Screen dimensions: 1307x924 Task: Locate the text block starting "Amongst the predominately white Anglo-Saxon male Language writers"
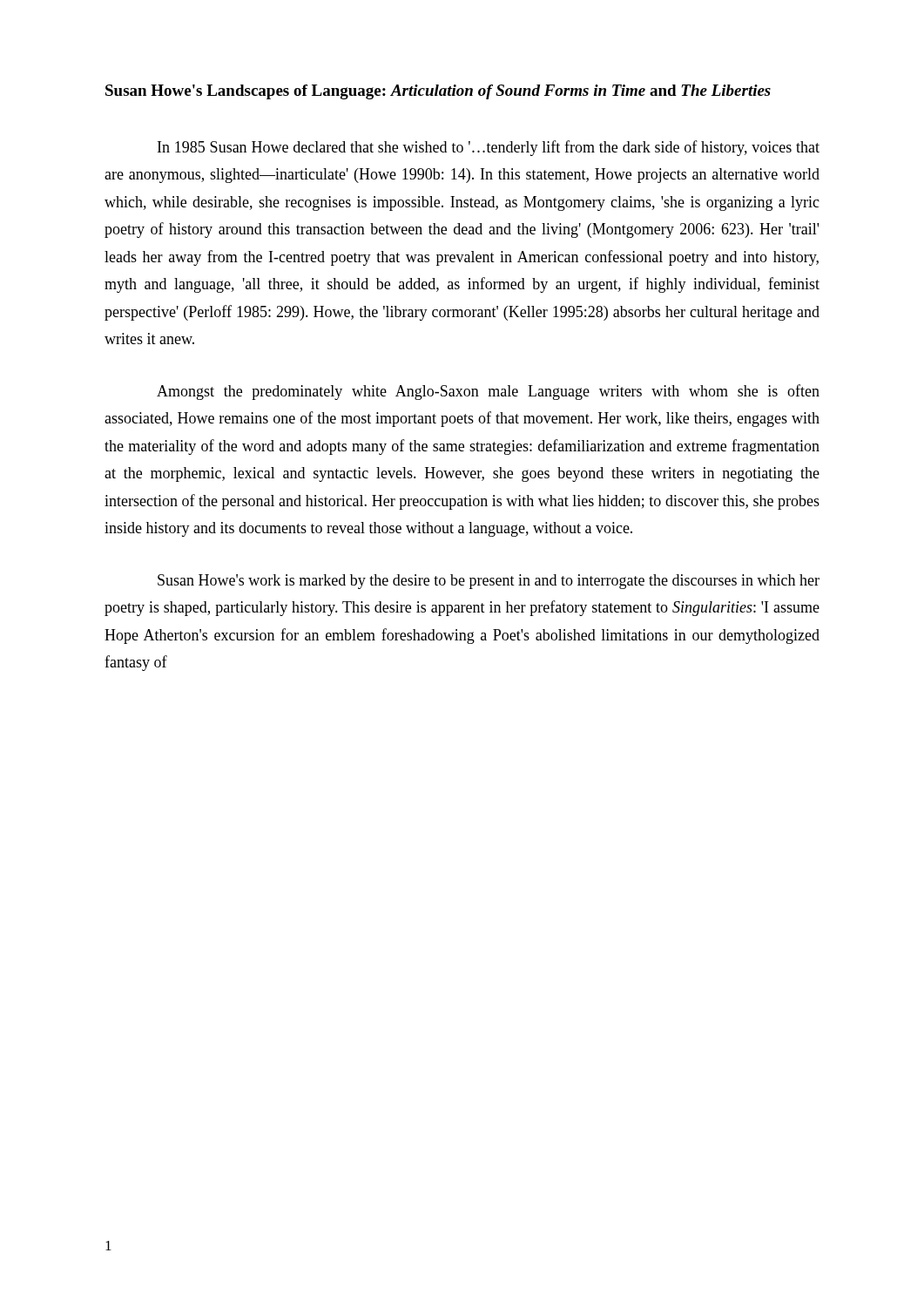[x=462, y=459]
